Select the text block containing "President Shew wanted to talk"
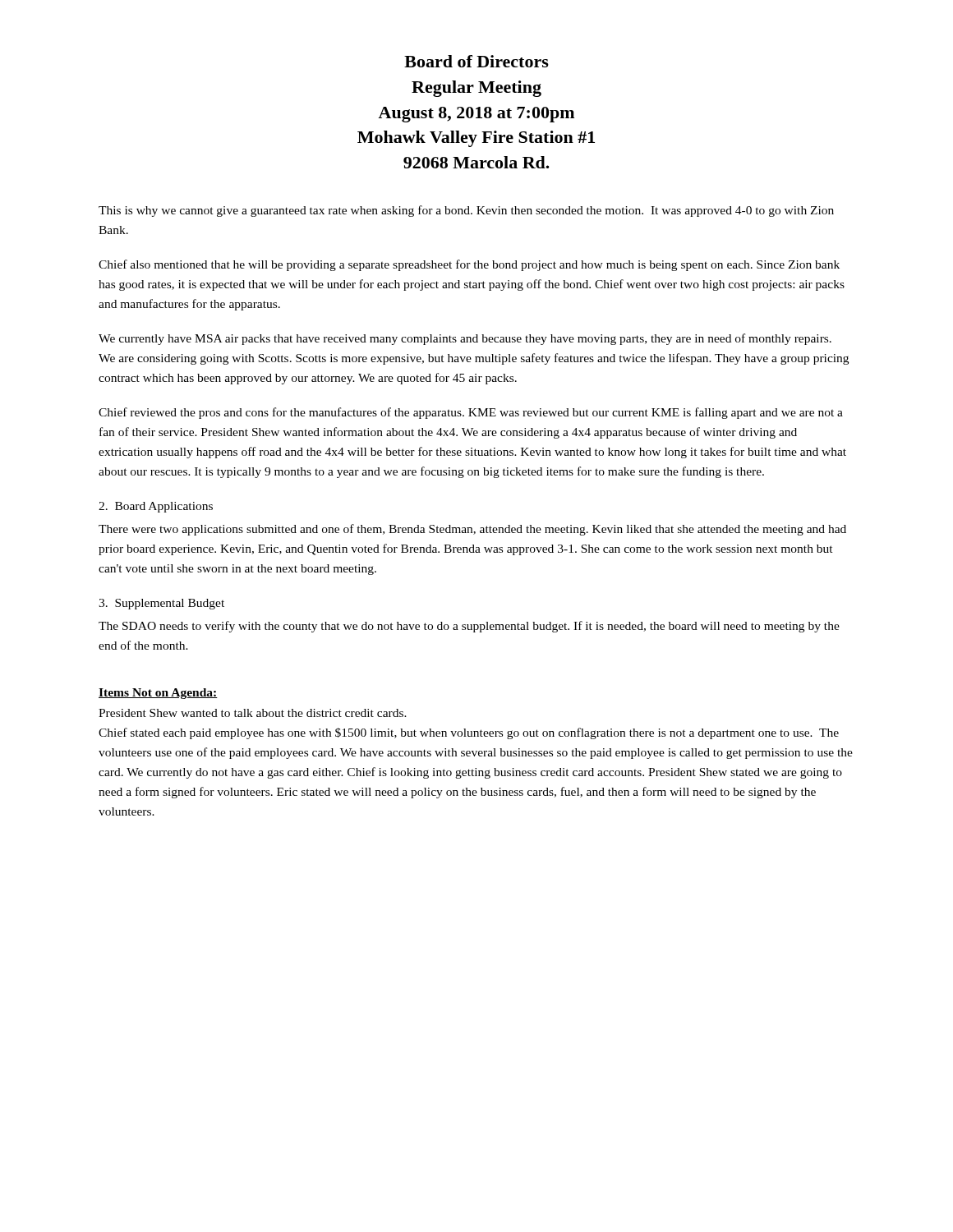The width and height of the screenshot is (953, 1232). coord(476,762)
